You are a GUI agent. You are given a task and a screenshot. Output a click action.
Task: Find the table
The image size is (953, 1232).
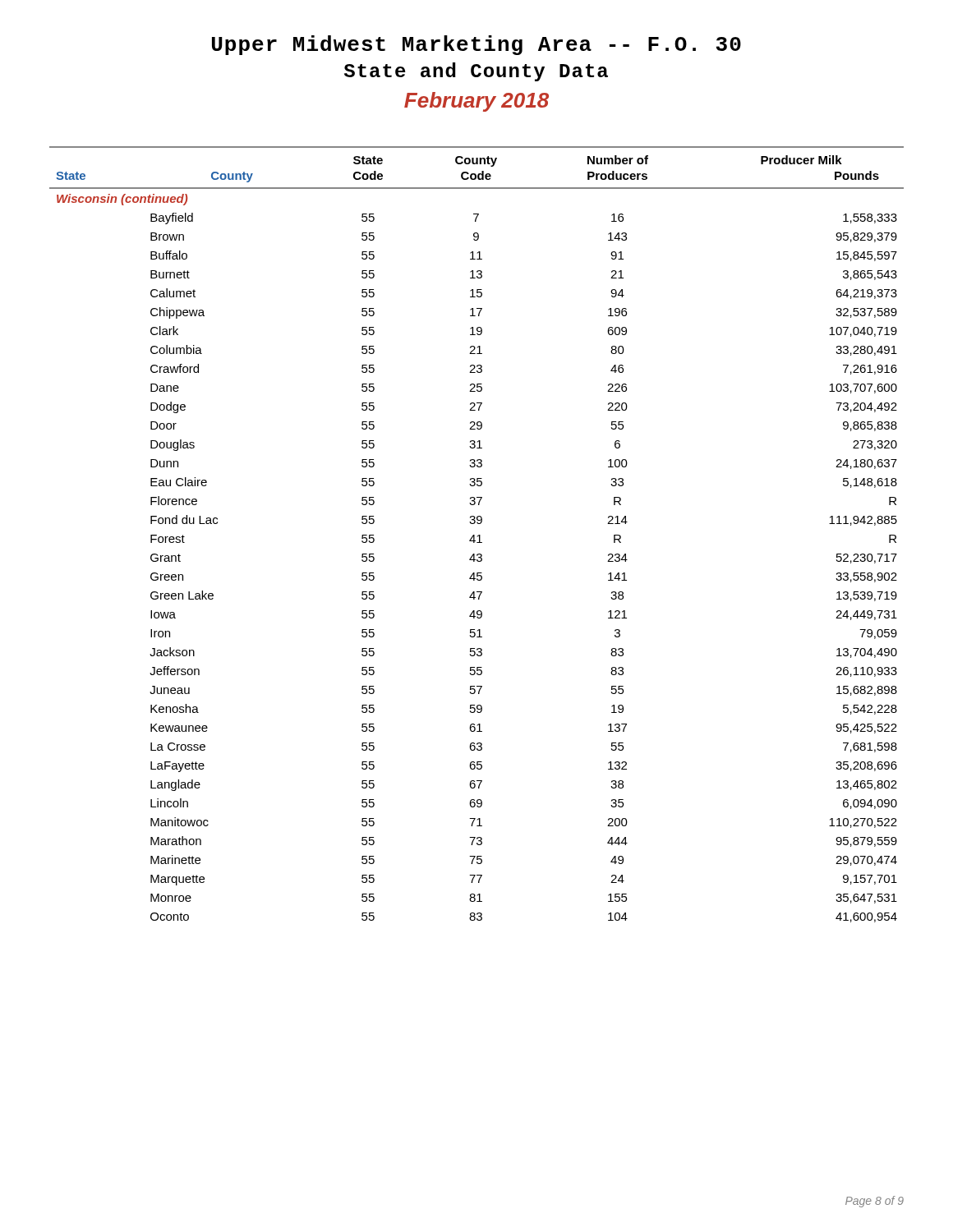tap(476, 536)
